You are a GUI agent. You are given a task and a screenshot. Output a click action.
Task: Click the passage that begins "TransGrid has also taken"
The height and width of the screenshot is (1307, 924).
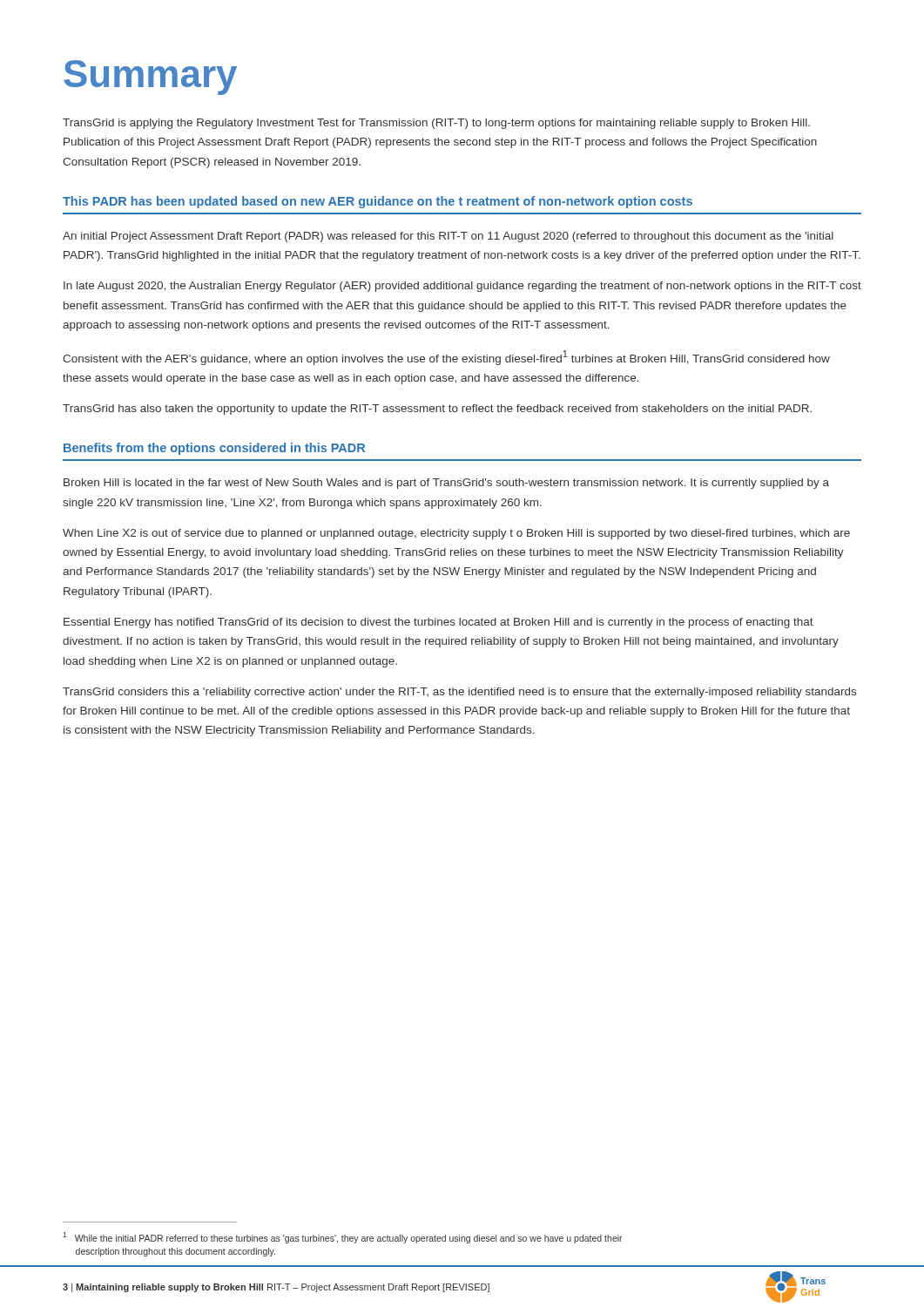click(x=438, y=408)
